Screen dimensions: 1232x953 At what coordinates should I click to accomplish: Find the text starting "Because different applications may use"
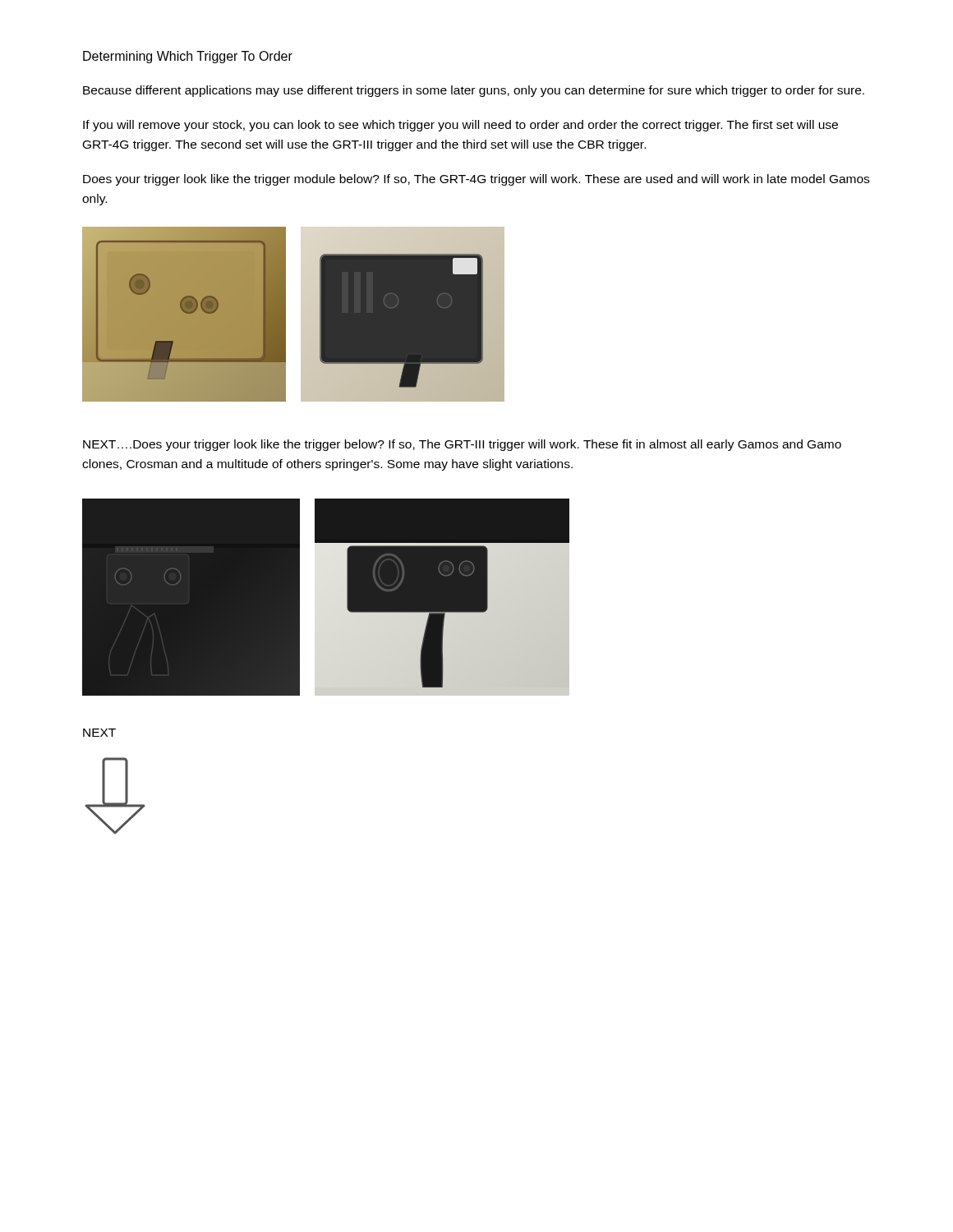(474, 90)
